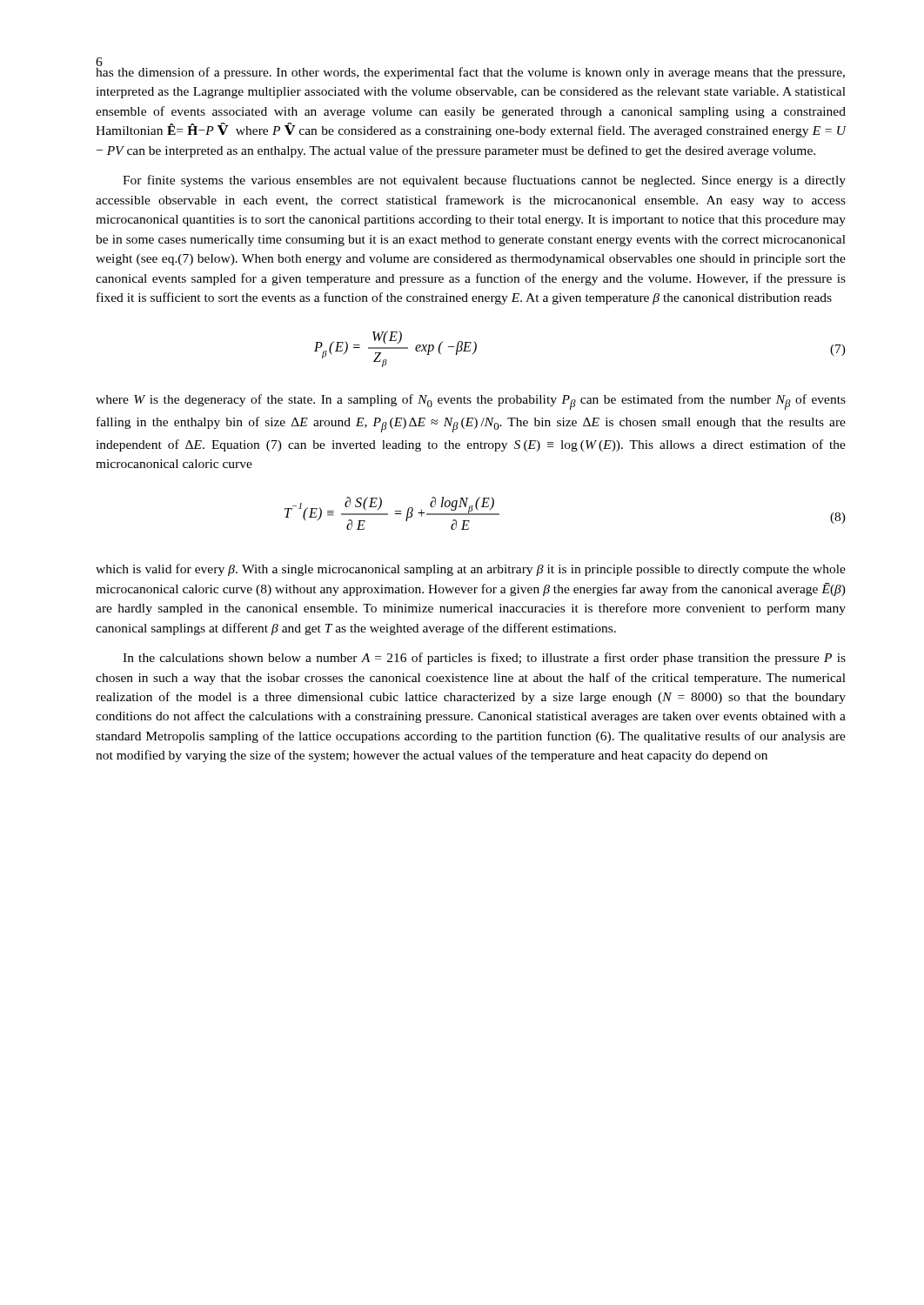This screenshot has height=1305, width=924.
Task: Point to the element starting "where W is the degeneracy"
Action: (471, 432)
